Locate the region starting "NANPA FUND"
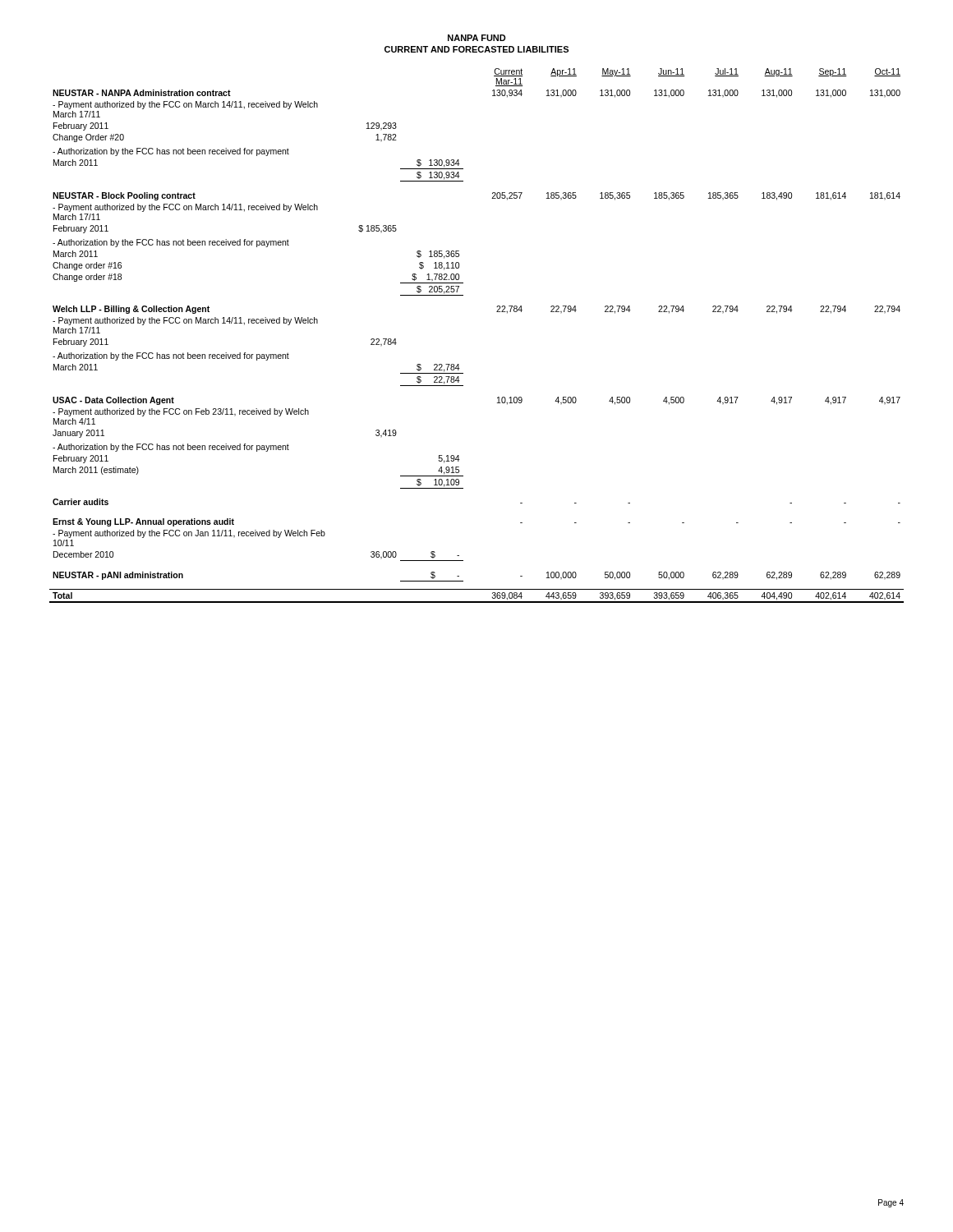953x1232 pixels. (x=476, y=38)
